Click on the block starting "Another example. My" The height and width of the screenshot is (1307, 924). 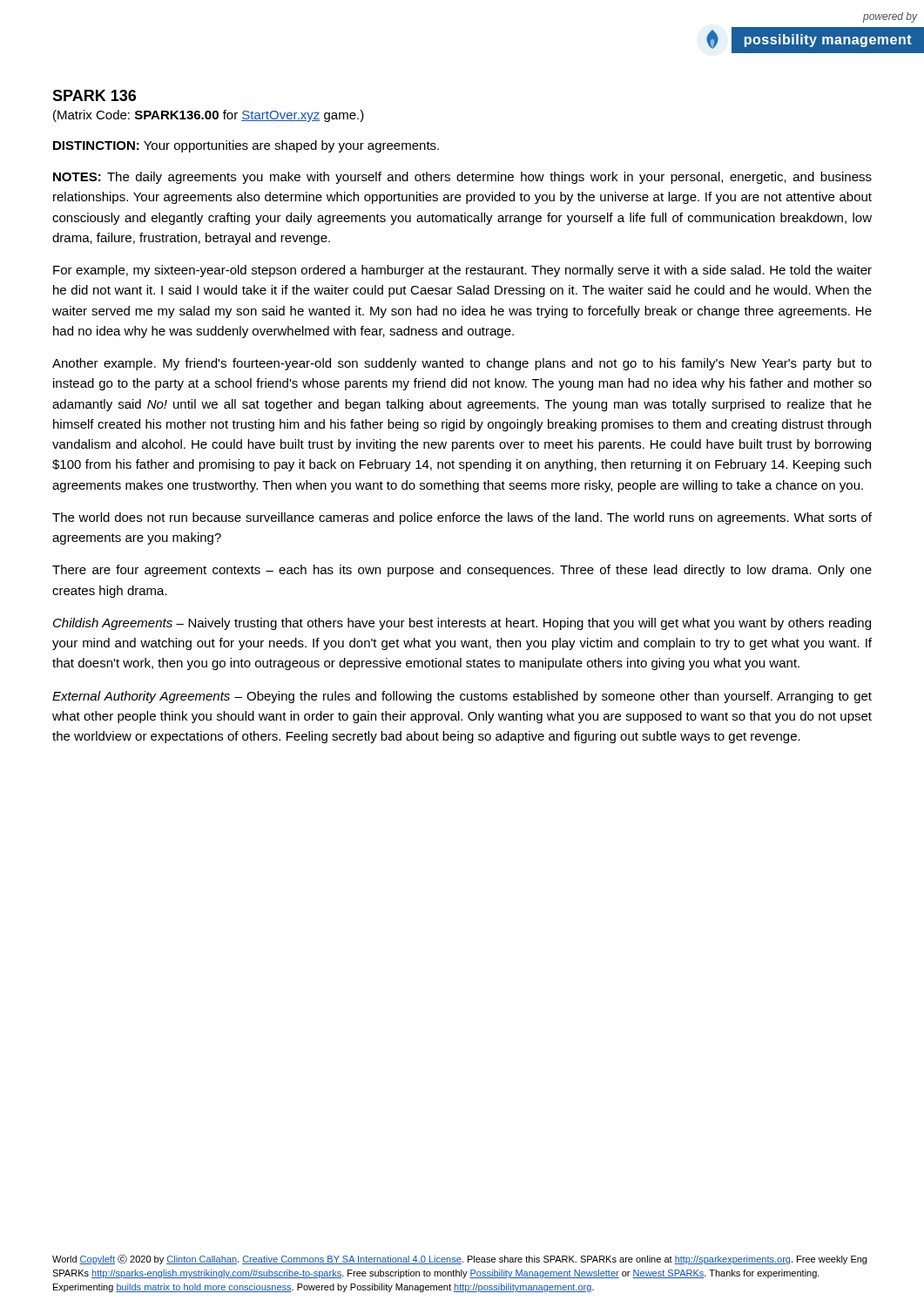tap(462, 424)
